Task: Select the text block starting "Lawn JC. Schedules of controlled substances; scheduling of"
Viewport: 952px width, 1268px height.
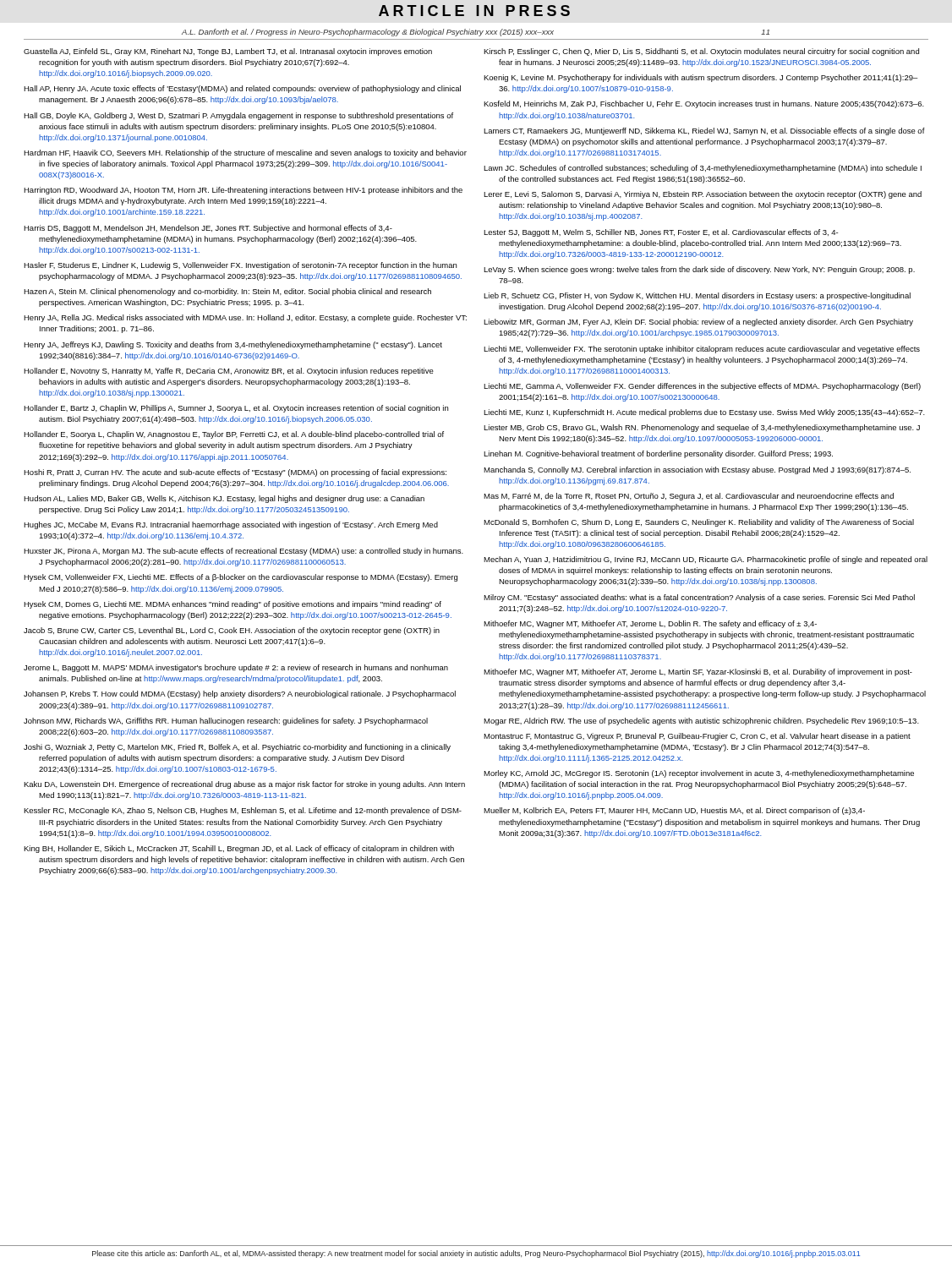Action: (x=703, y=173)
